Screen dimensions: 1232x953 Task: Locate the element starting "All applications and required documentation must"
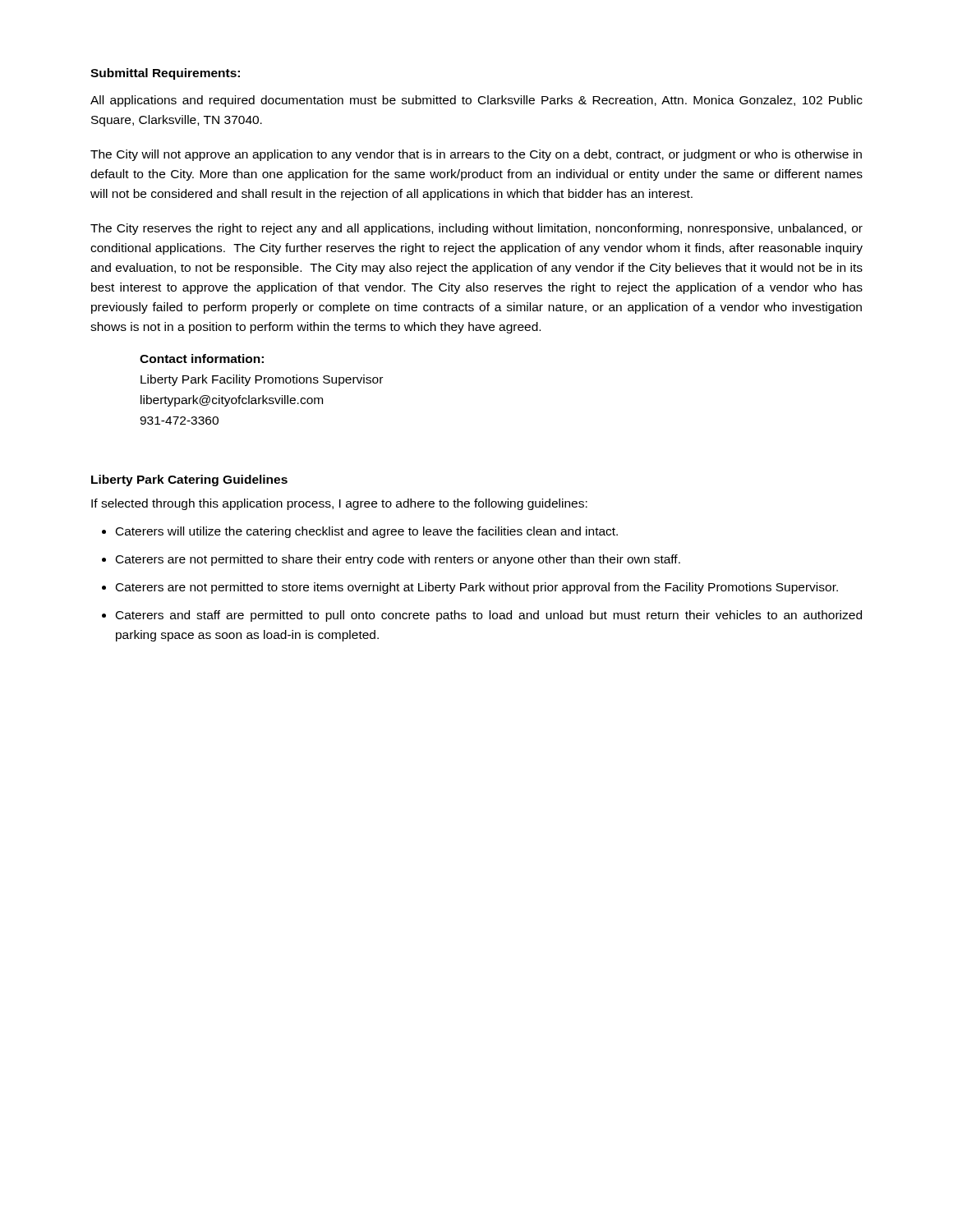[476, 110]
